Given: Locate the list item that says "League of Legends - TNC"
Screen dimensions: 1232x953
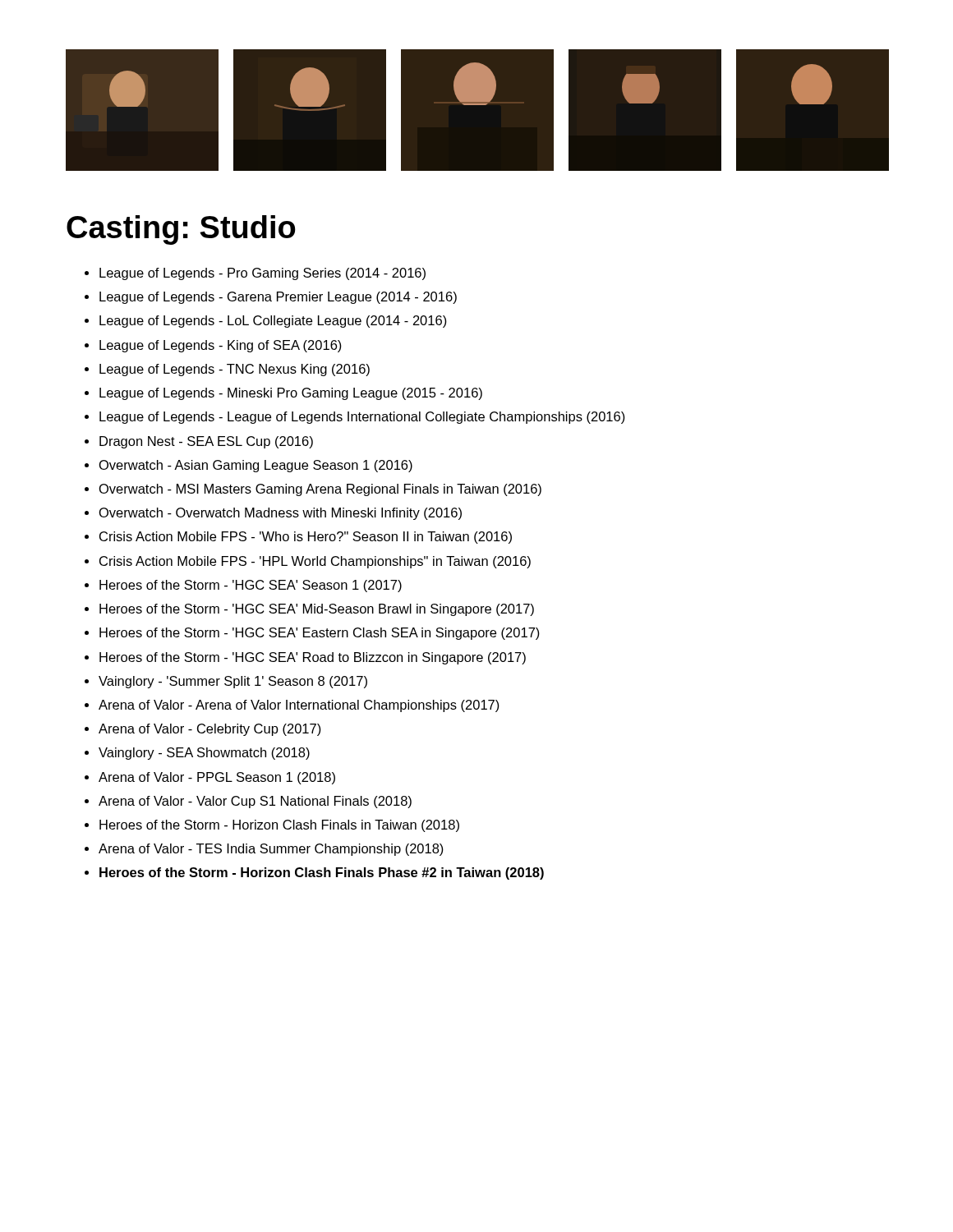Looking at the screenshot, I should pyautogui.click(x=235, y=370).
